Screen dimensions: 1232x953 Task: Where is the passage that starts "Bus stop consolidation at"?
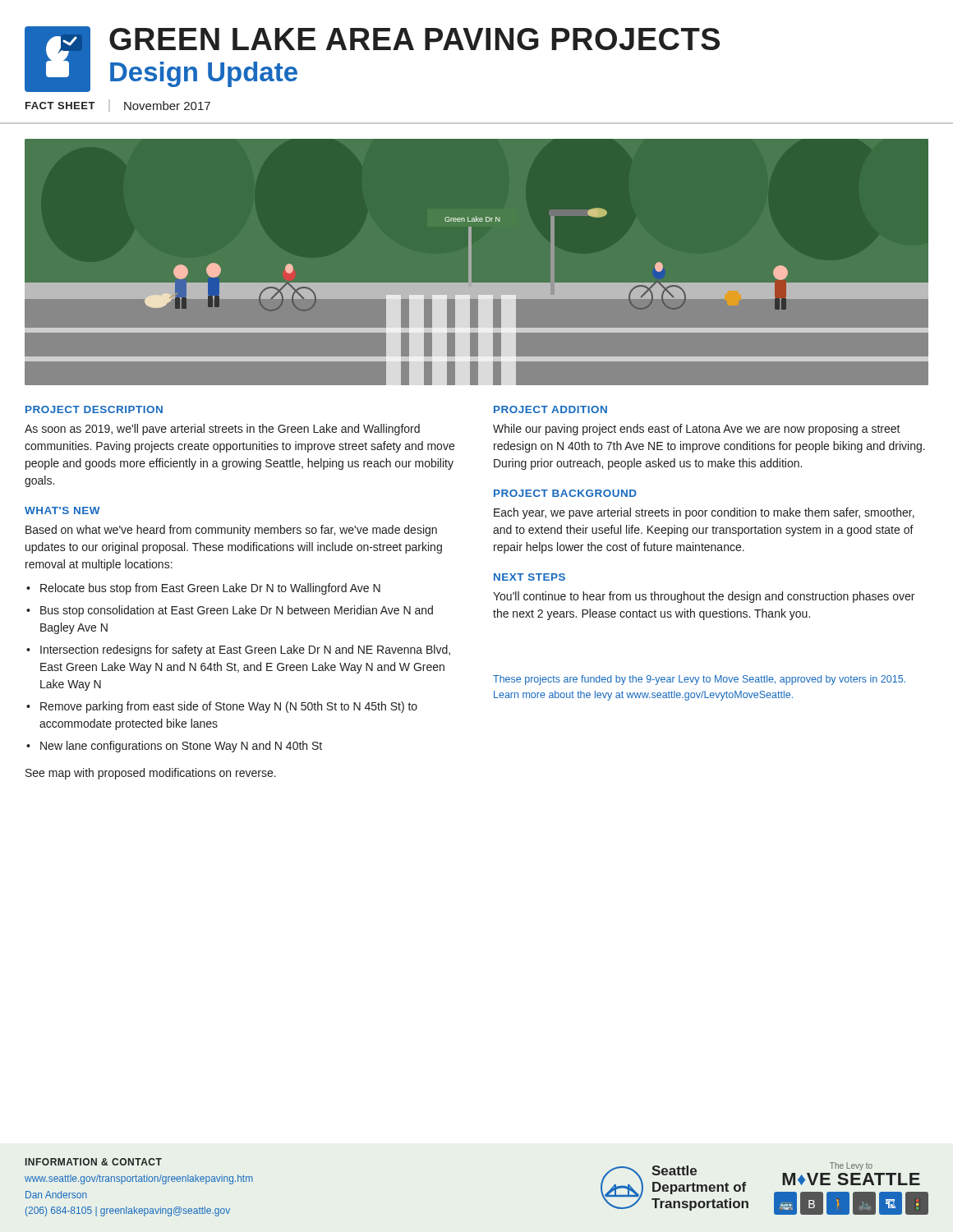[237, 619]
